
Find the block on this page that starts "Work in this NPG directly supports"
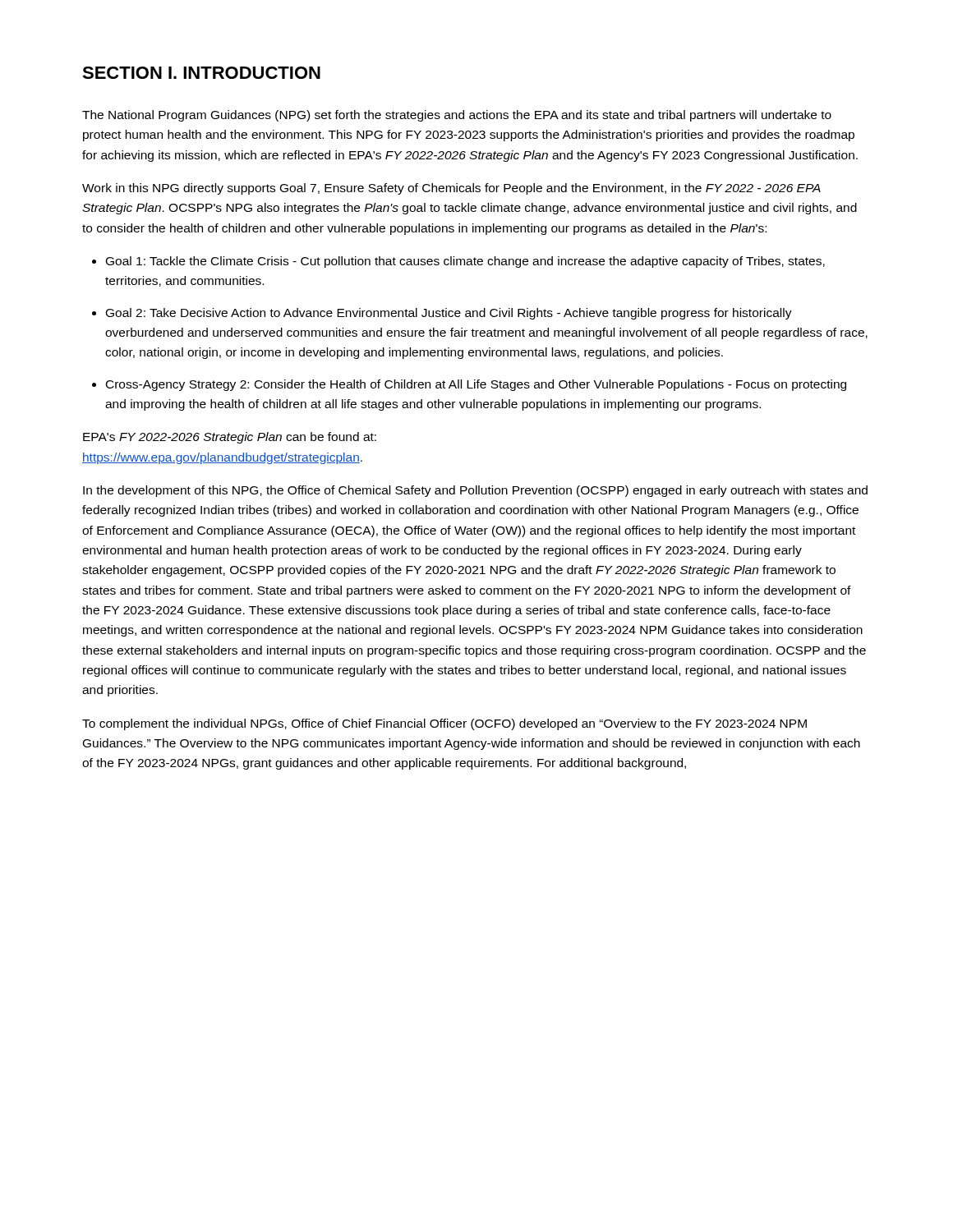(x=470, y=208)
